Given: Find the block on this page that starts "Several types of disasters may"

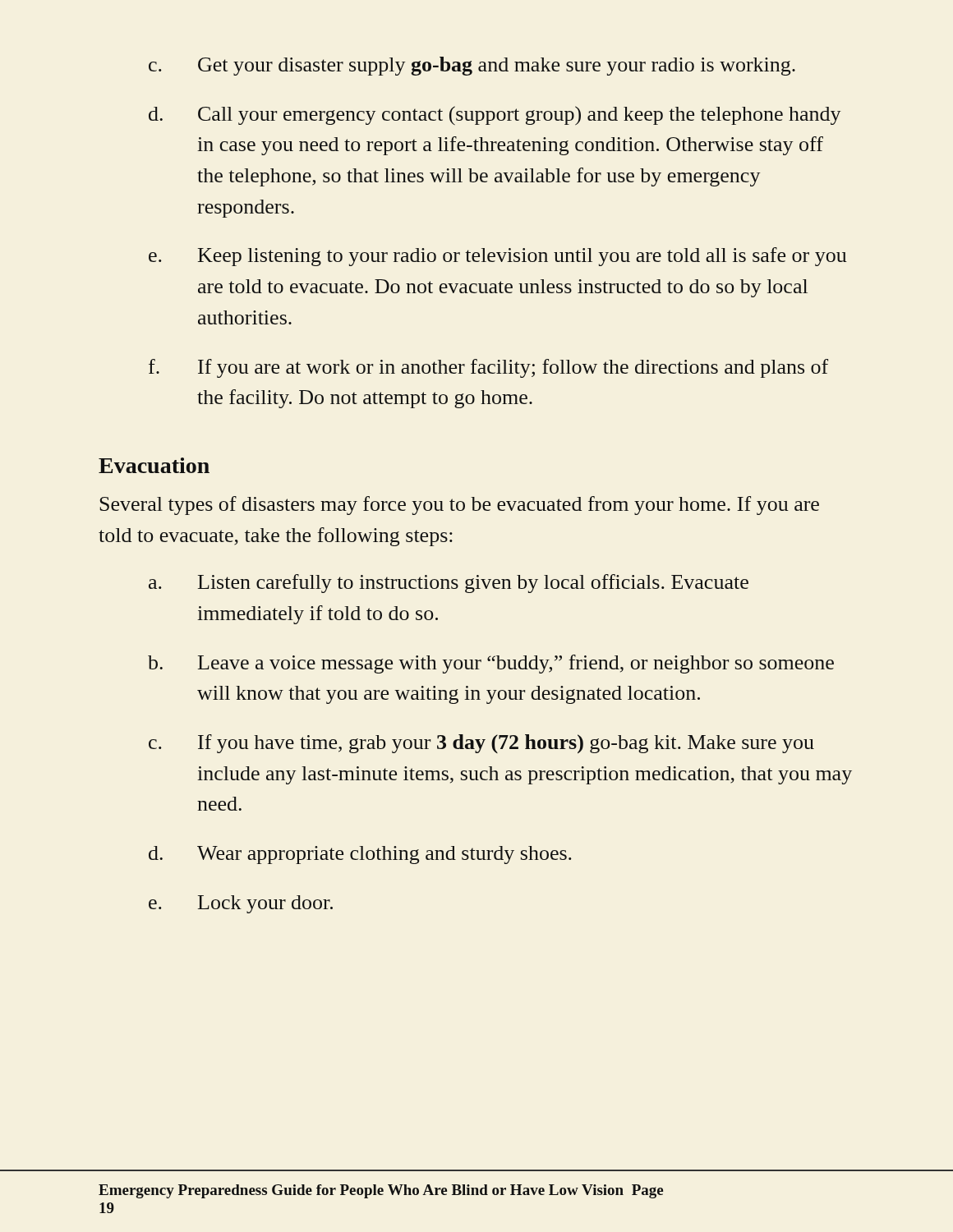Looking at the screenshot, I should coord(459,519).
